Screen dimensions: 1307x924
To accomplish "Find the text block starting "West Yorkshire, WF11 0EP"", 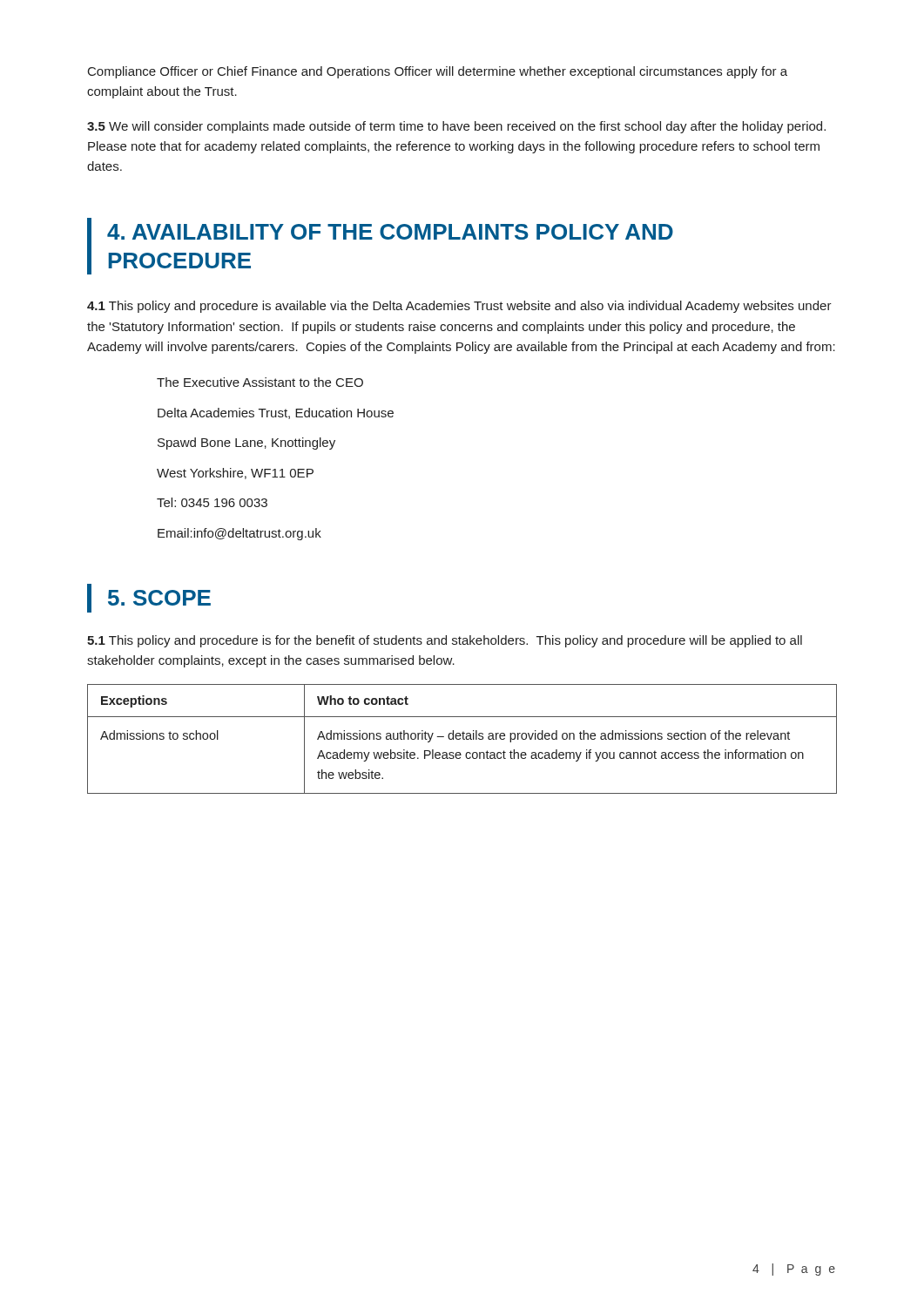I will (x=235, y=472).
